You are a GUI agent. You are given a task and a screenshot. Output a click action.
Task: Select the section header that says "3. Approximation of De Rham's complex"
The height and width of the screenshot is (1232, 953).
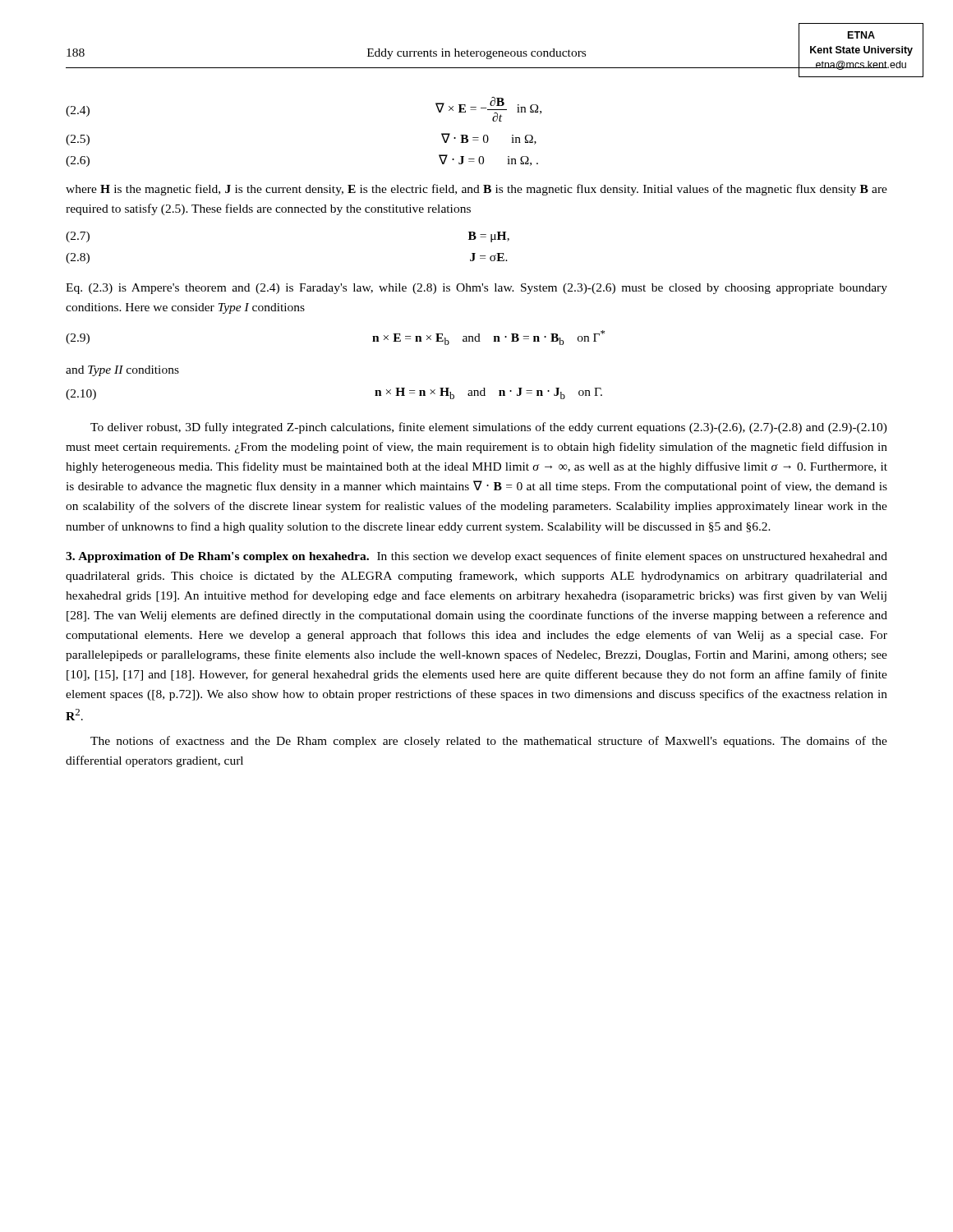click(x=476, y=635)
